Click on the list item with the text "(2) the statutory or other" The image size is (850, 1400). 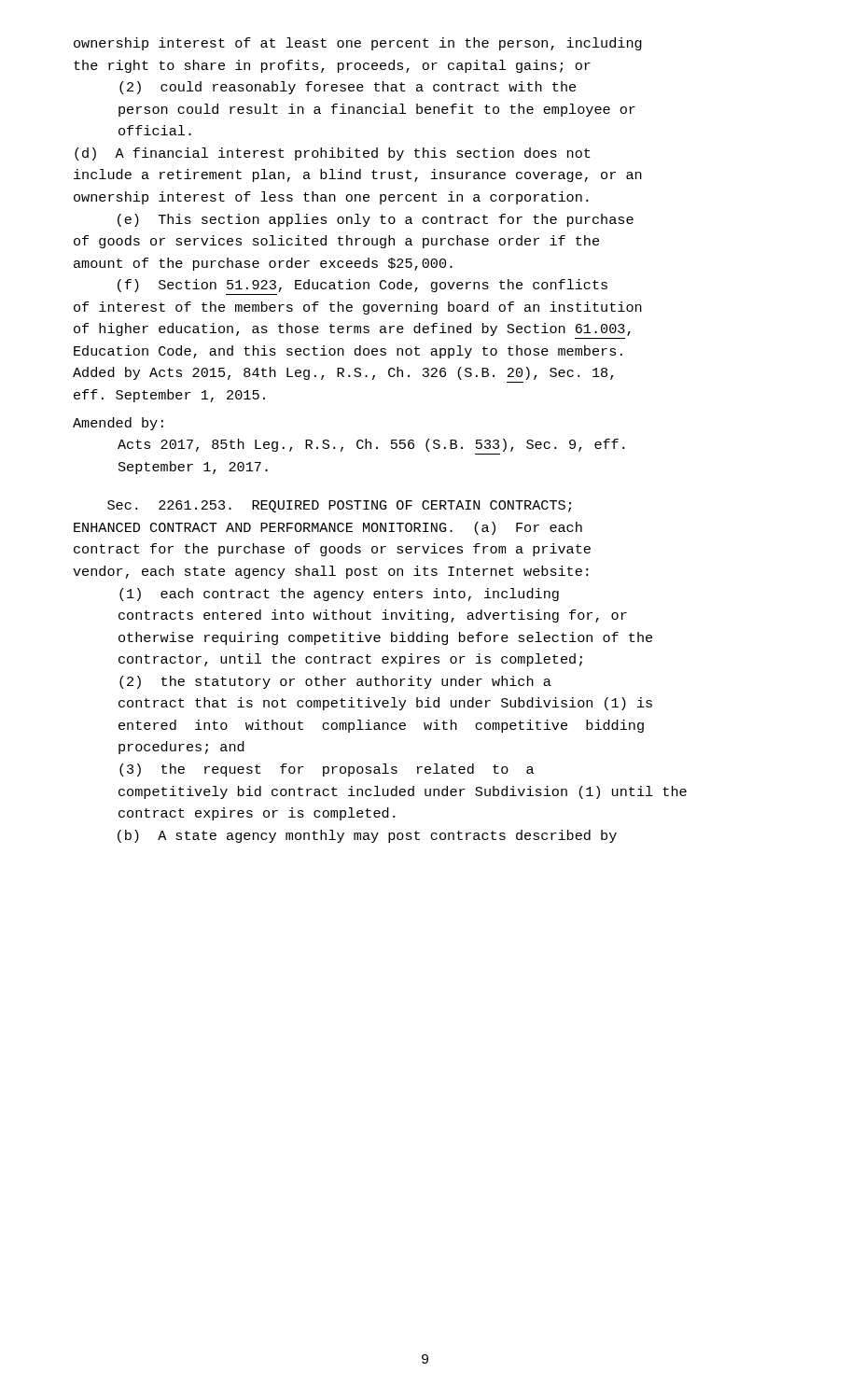385,715
